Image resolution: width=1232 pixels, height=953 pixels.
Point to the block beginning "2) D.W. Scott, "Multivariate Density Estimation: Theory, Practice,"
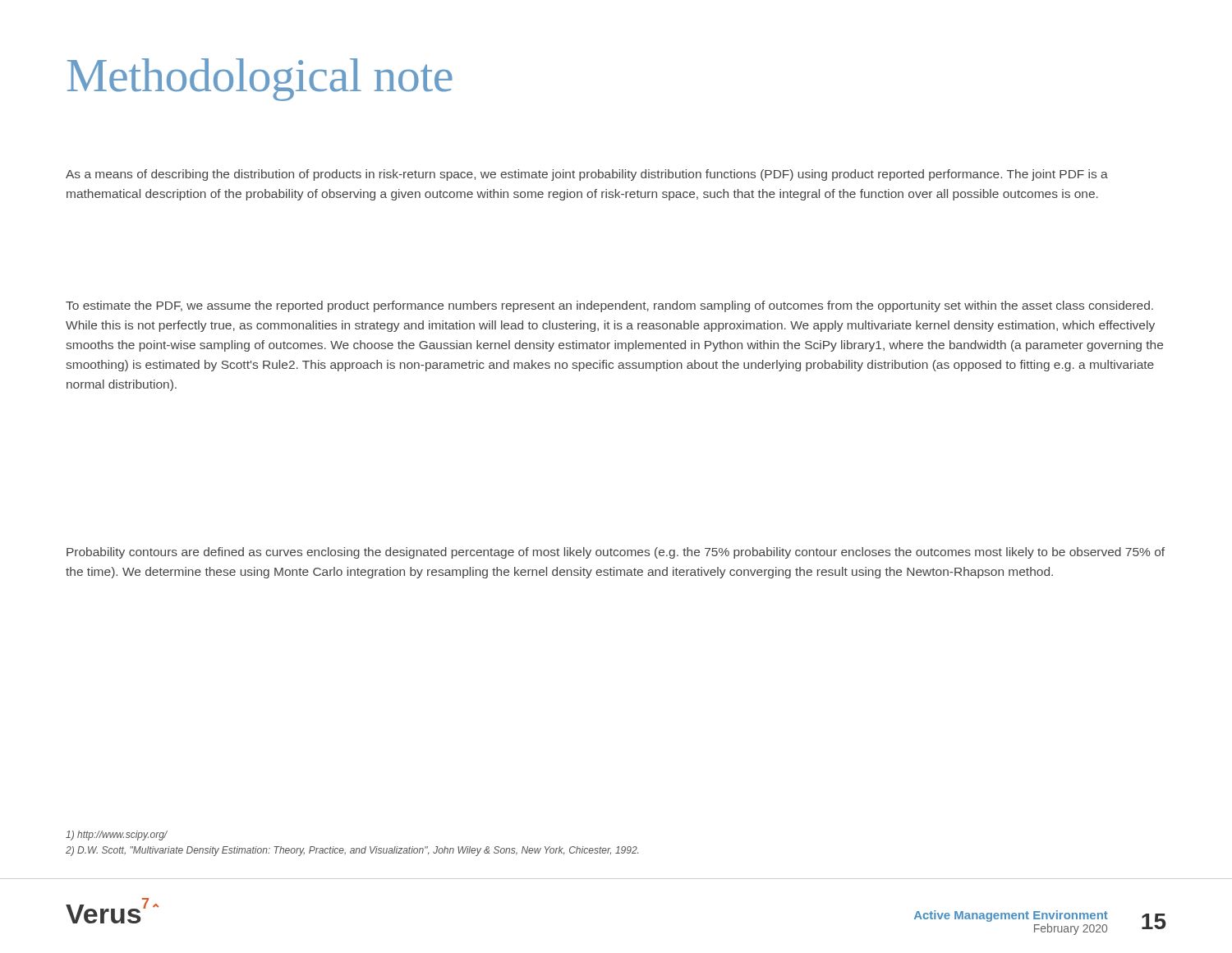click(616, 851)
